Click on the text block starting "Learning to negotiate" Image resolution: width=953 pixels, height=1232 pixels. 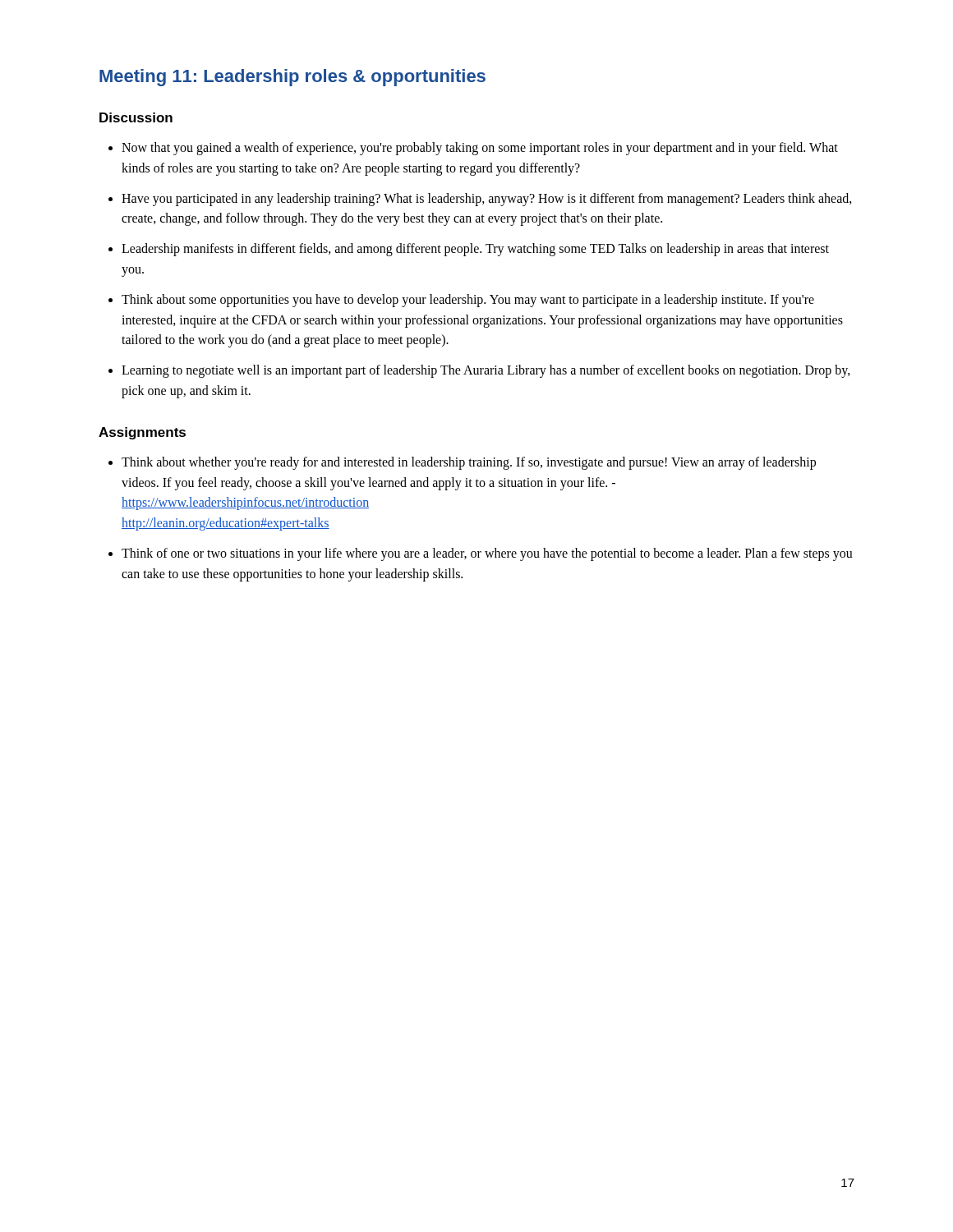coord(488,381)
